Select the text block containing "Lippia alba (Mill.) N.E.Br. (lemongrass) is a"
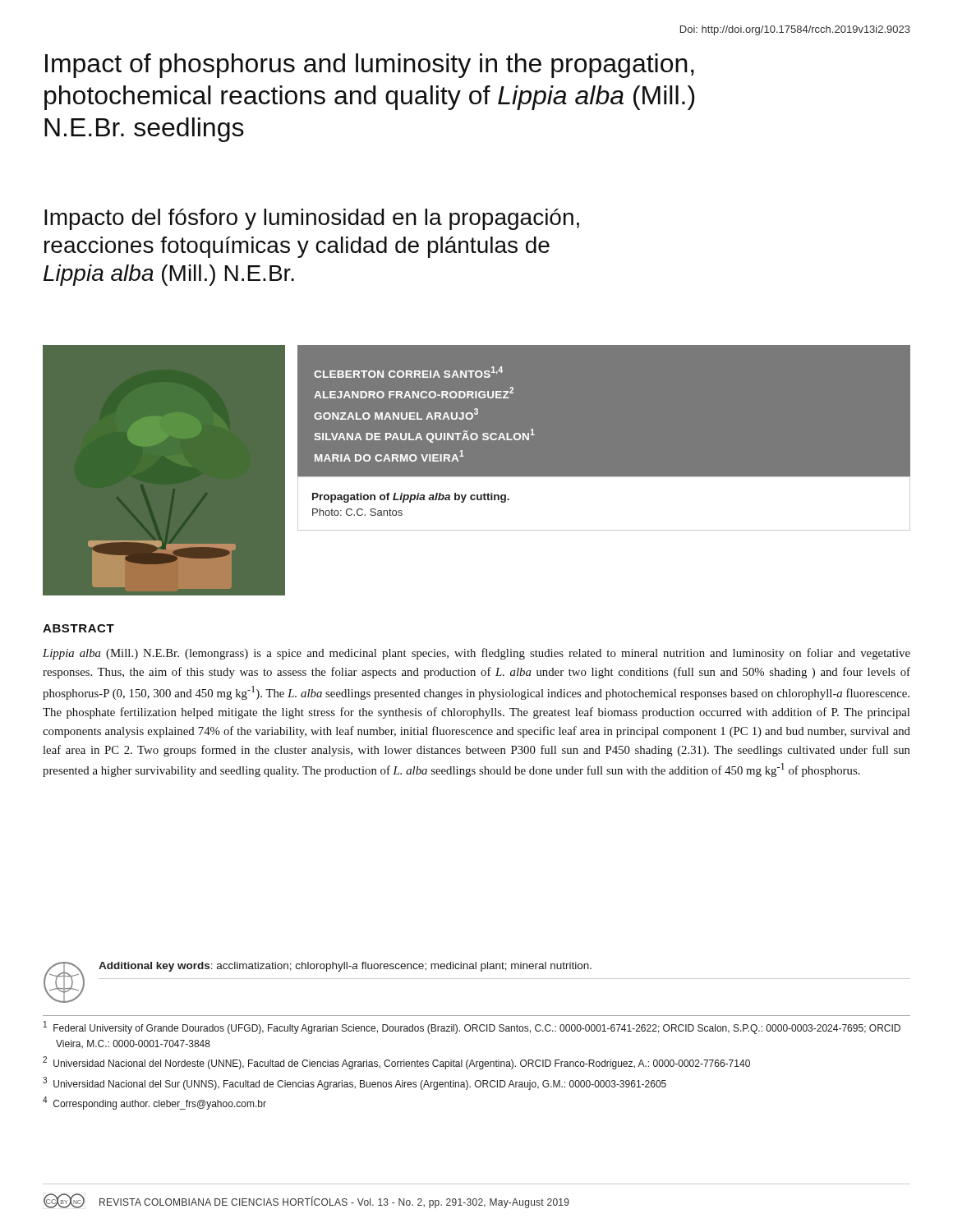 point(476,712)
